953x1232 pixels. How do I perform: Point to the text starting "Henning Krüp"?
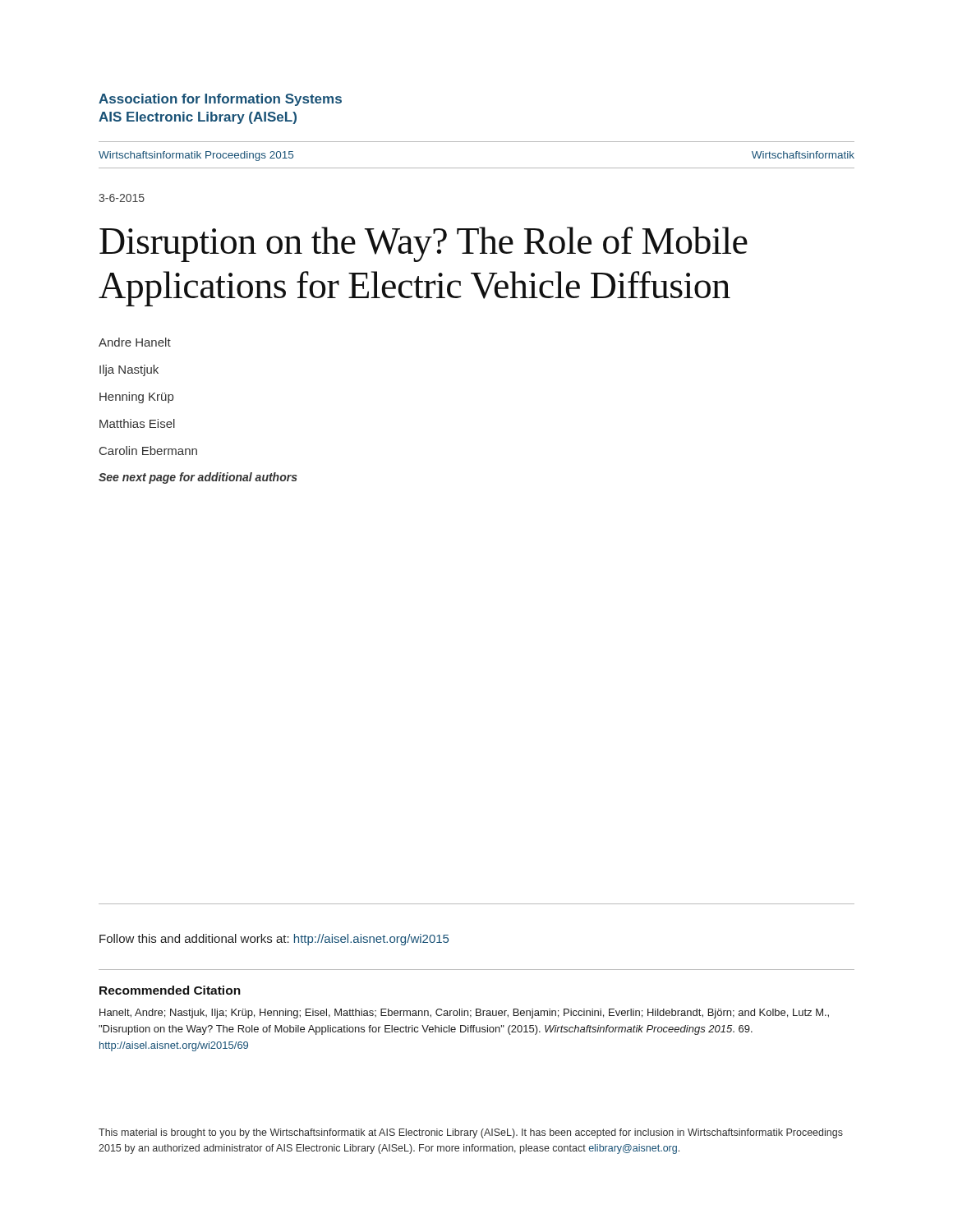(136, 396)
